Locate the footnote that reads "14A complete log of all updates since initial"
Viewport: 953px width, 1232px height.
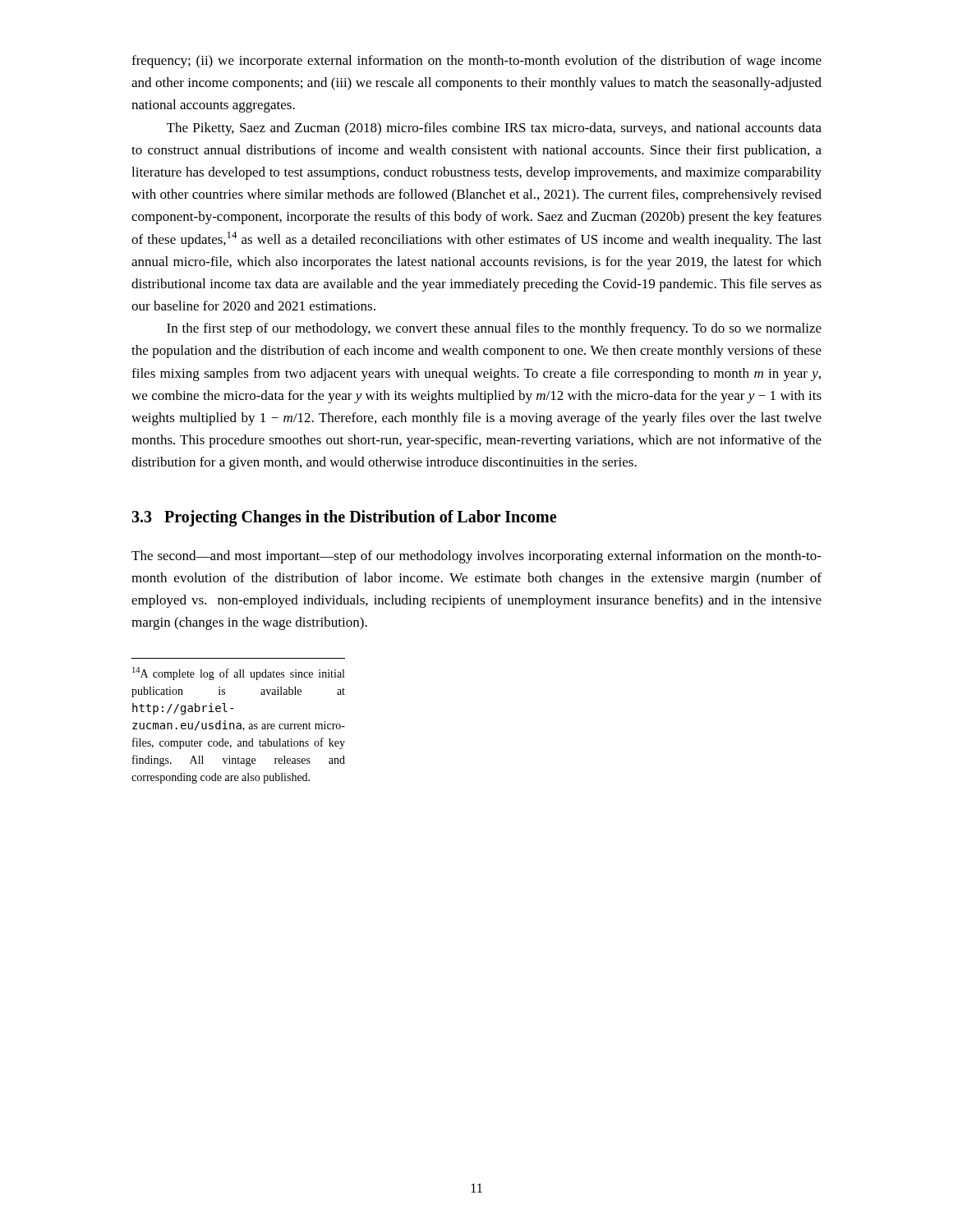coord(238,725)
